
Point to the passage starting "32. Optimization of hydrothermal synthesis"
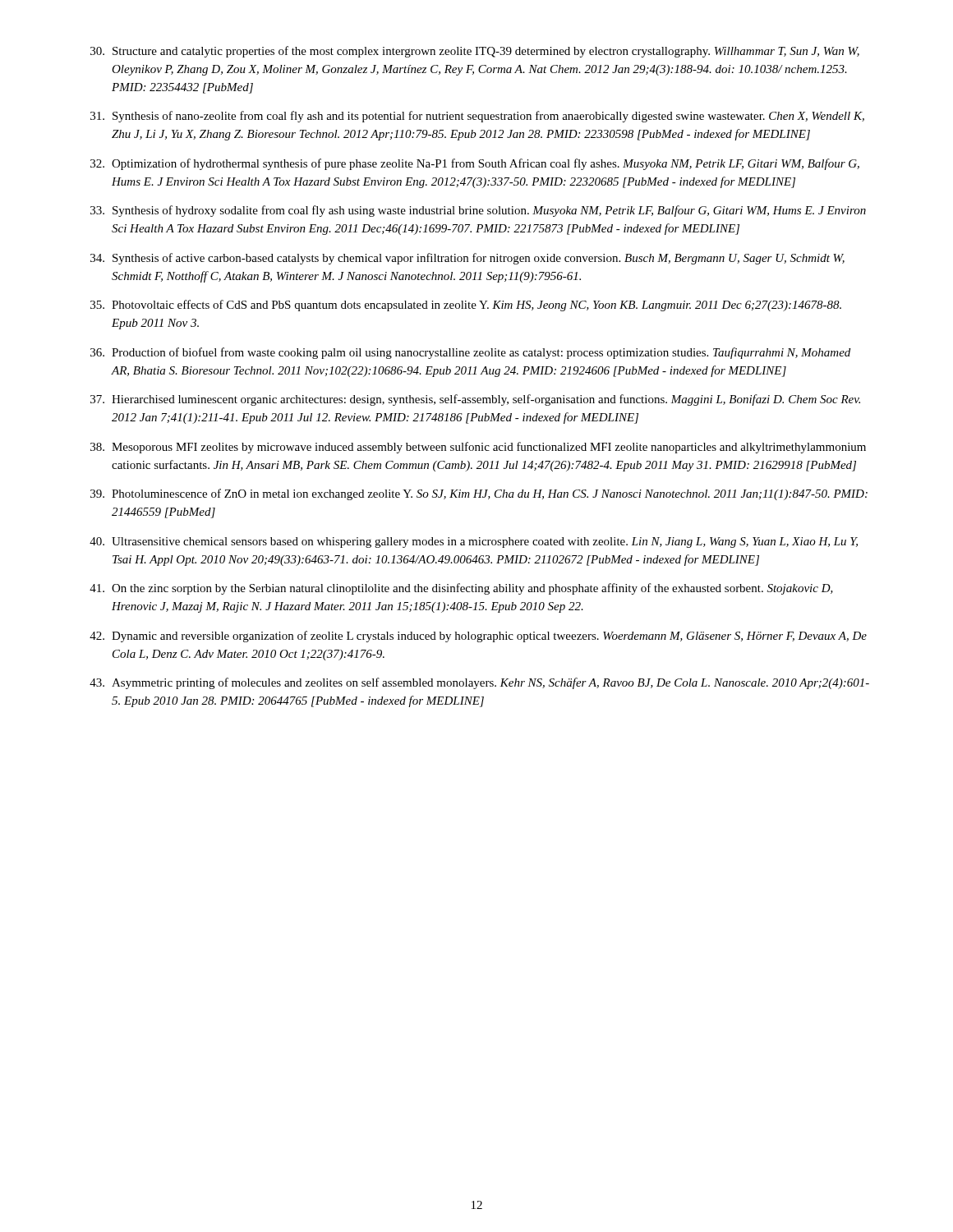[476, 173]
